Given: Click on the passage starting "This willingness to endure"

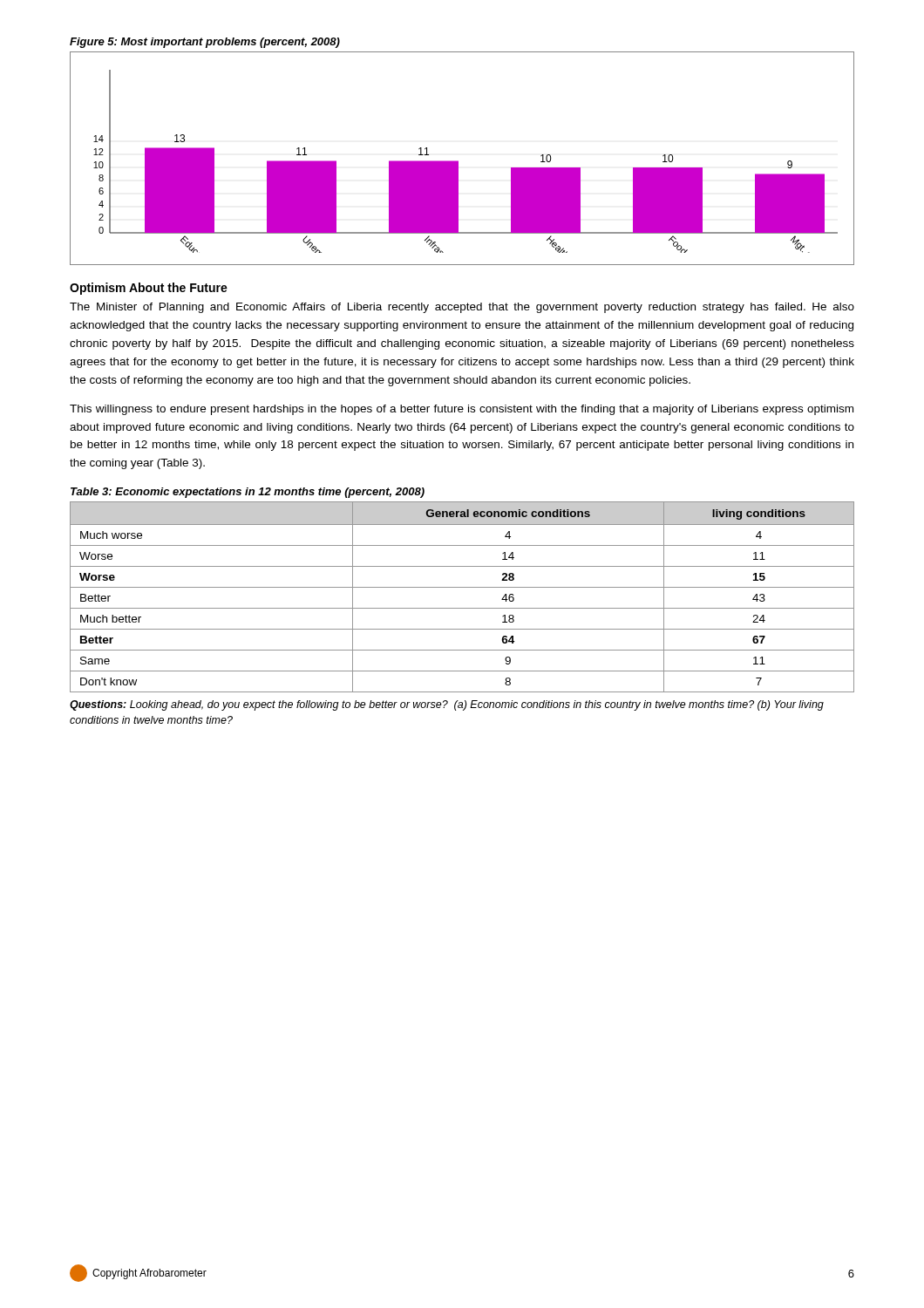Looking at the screenshot, I should click(x=462, y=436).
